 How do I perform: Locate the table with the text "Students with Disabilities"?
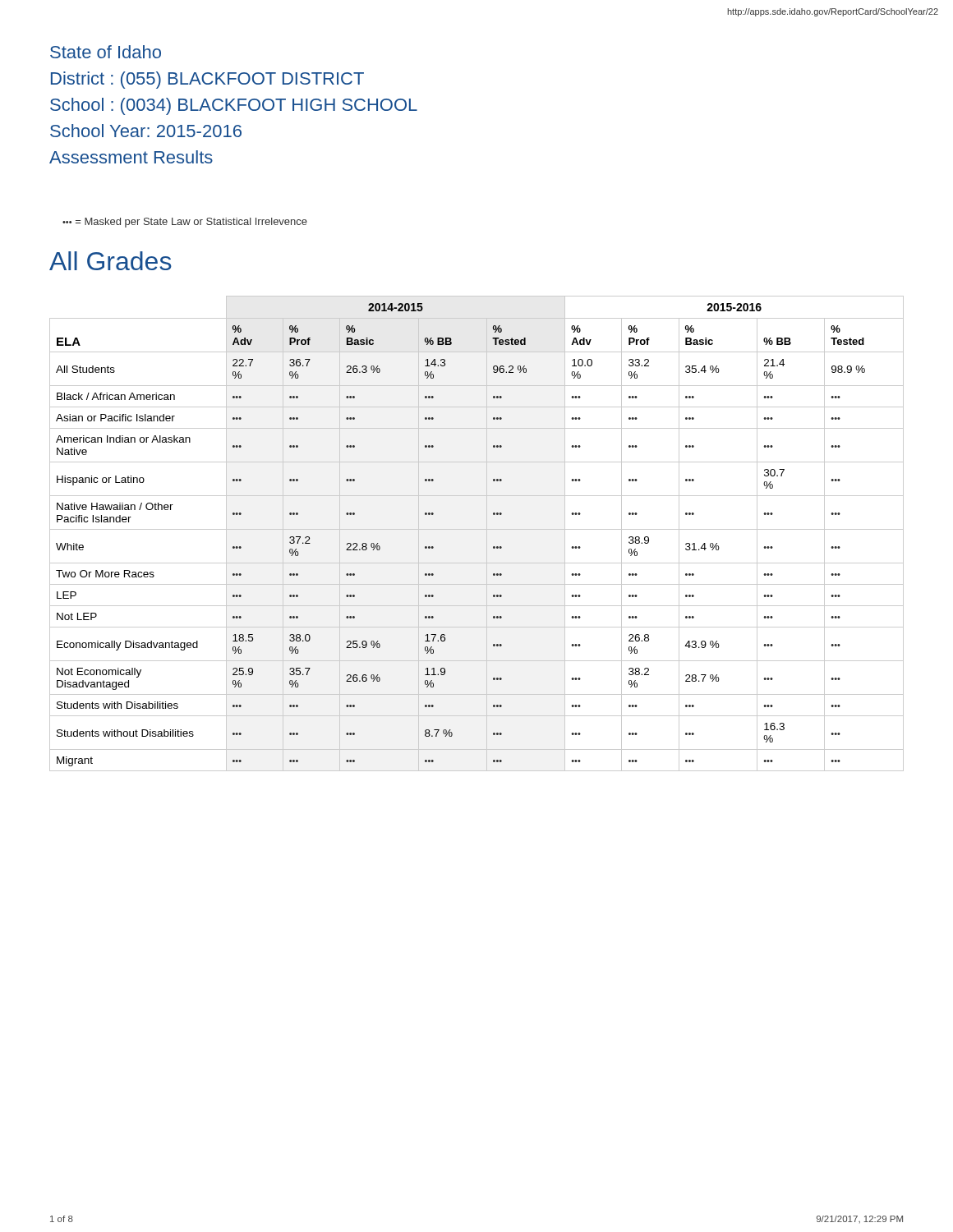[476, 533]
